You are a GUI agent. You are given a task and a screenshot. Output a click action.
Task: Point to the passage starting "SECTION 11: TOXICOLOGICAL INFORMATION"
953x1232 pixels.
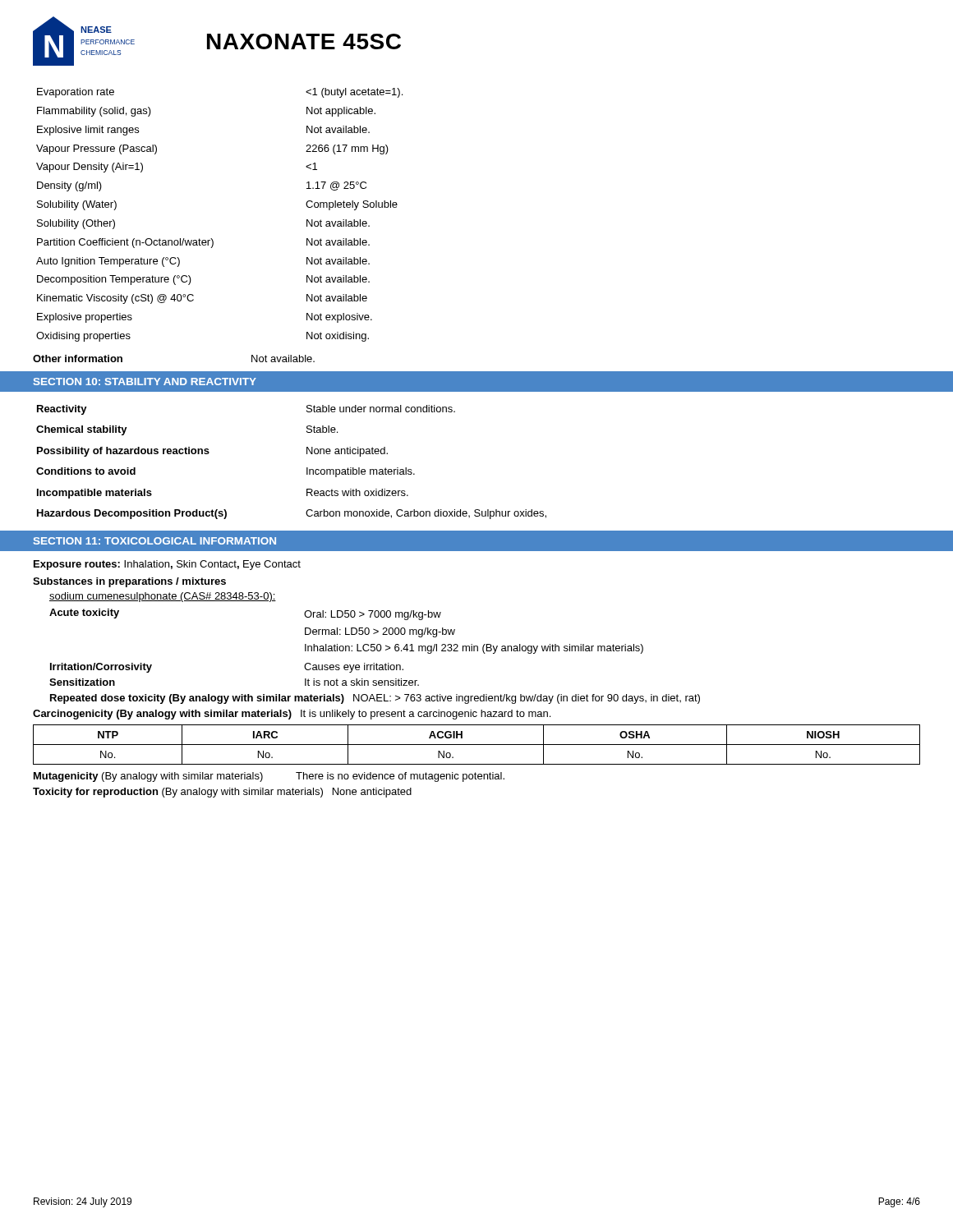click(x=155, y=541)
